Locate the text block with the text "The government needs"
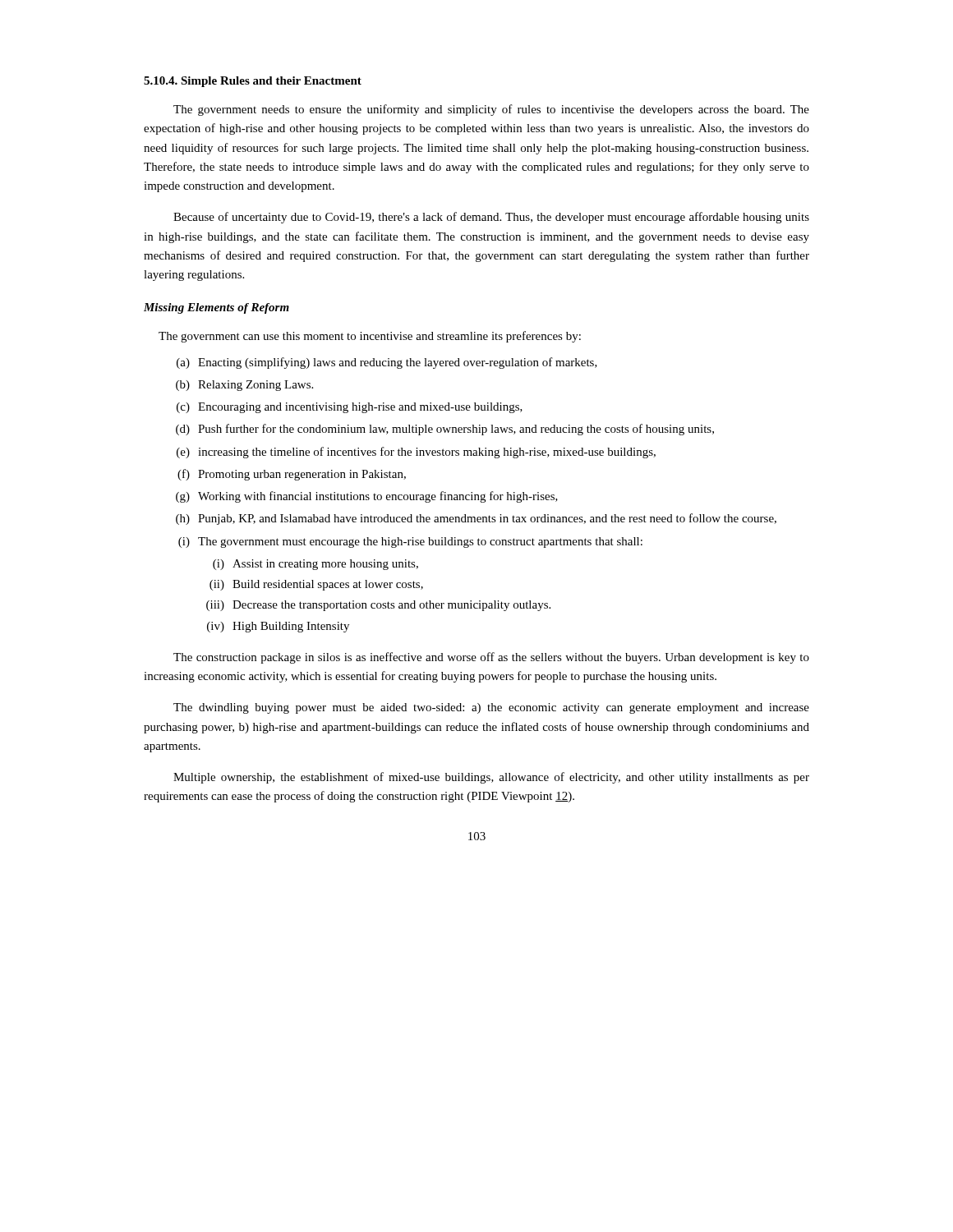 coord(476,148)
